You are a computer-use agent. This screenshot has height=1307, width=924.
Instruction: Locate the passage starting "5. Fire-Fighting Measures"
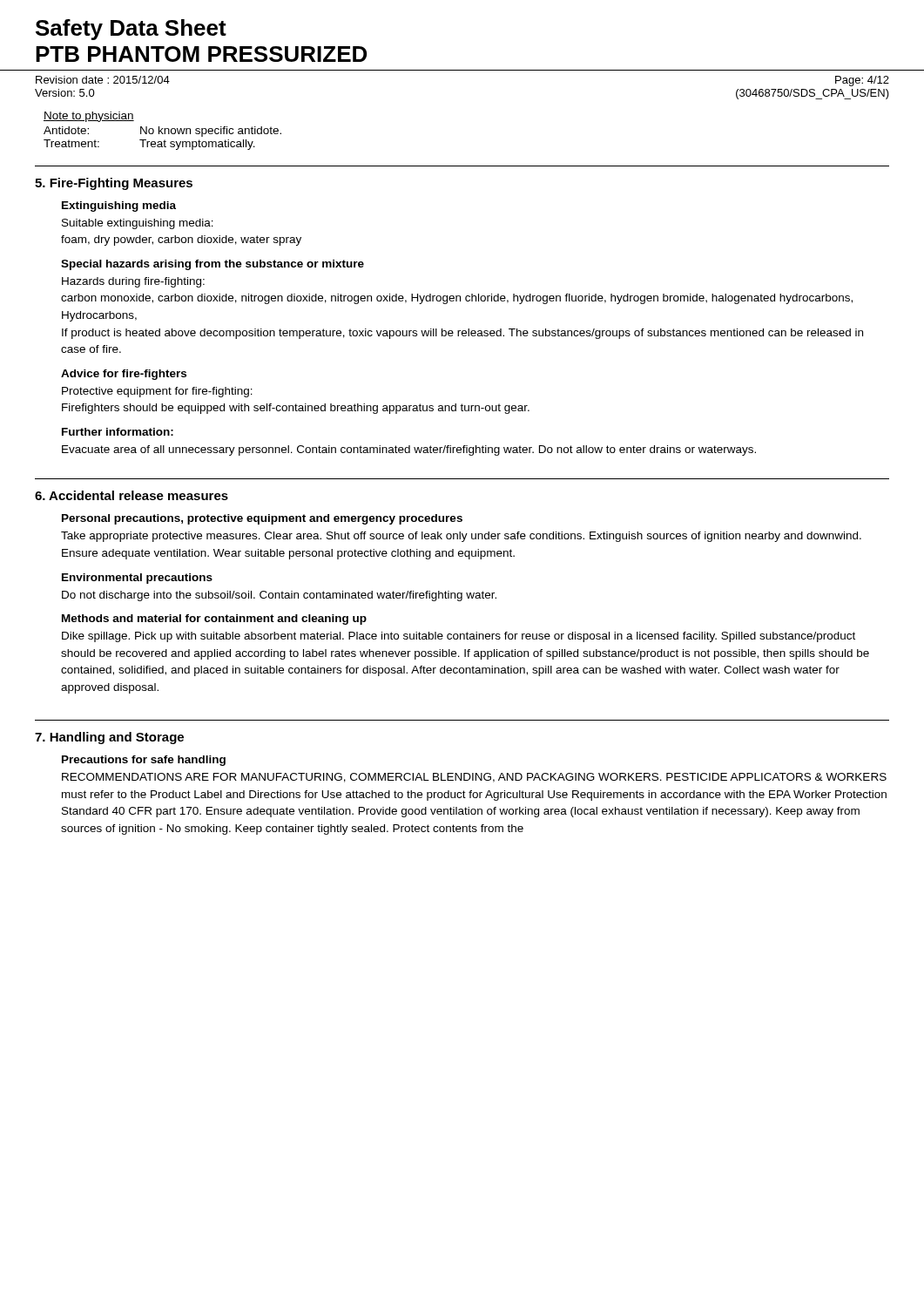(x=114, y=182)
